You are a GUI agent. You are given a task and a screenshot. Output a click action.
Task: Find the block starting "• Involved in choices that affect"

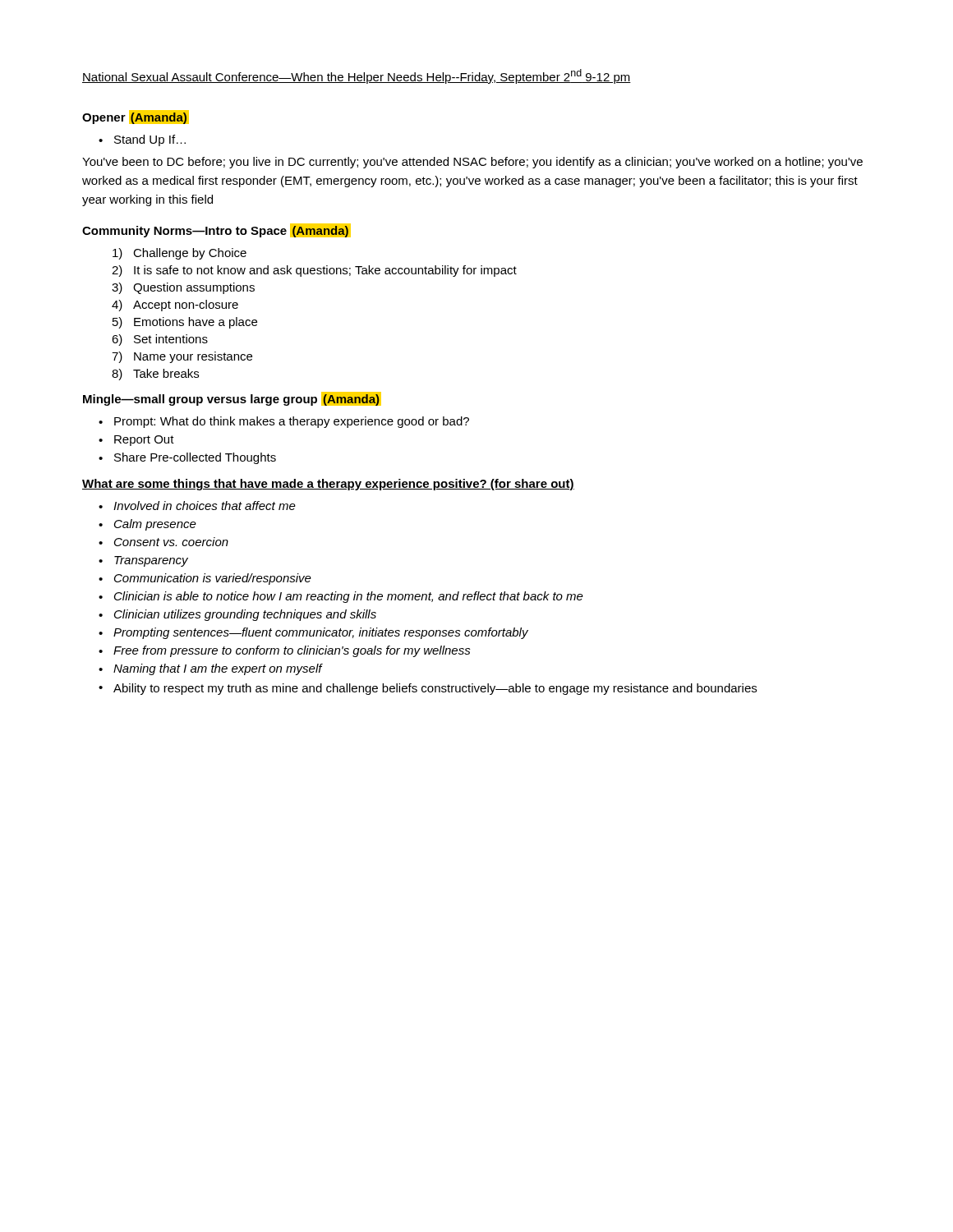point(197,506)
